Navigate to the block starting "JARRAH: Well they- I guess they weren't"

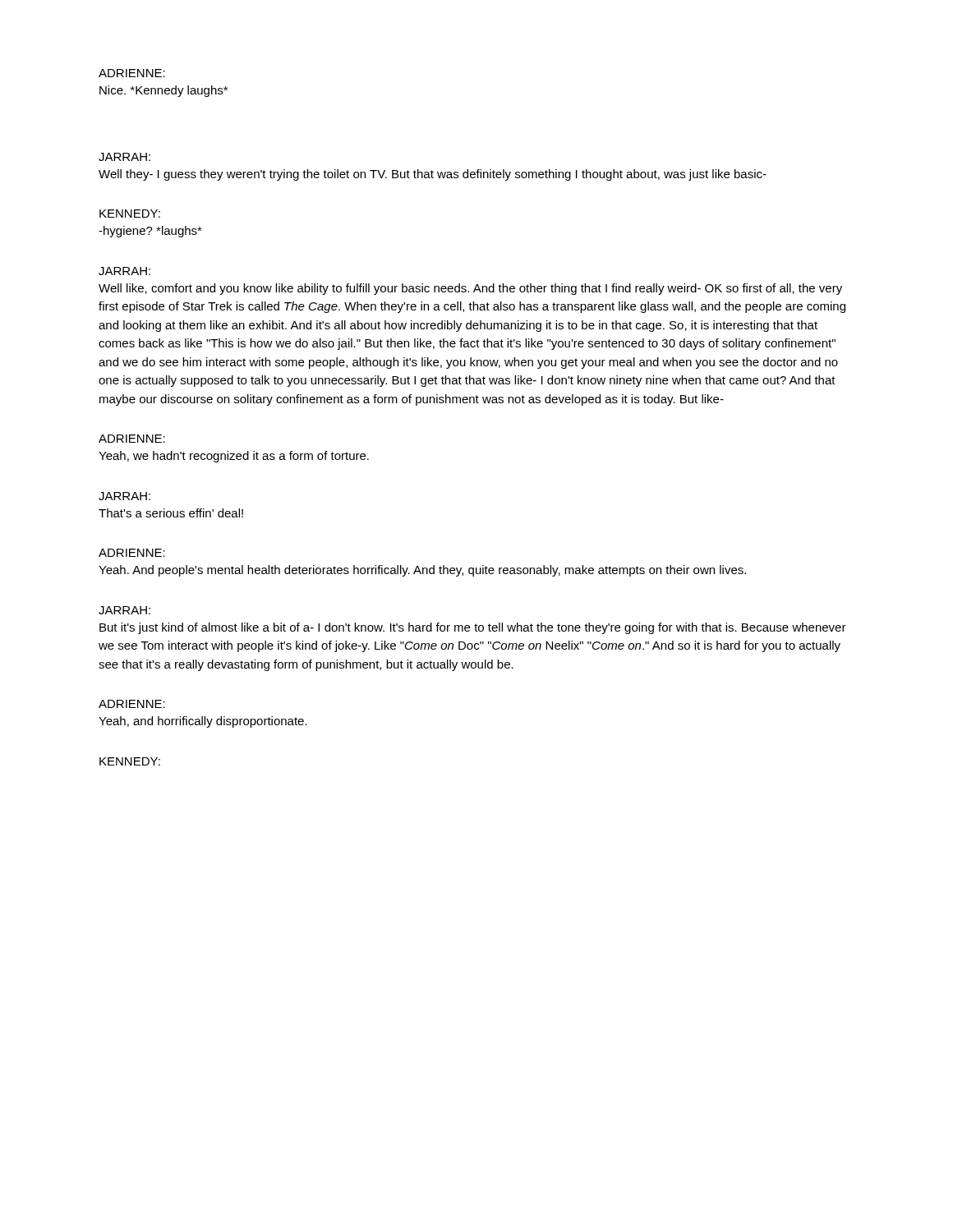476,166
